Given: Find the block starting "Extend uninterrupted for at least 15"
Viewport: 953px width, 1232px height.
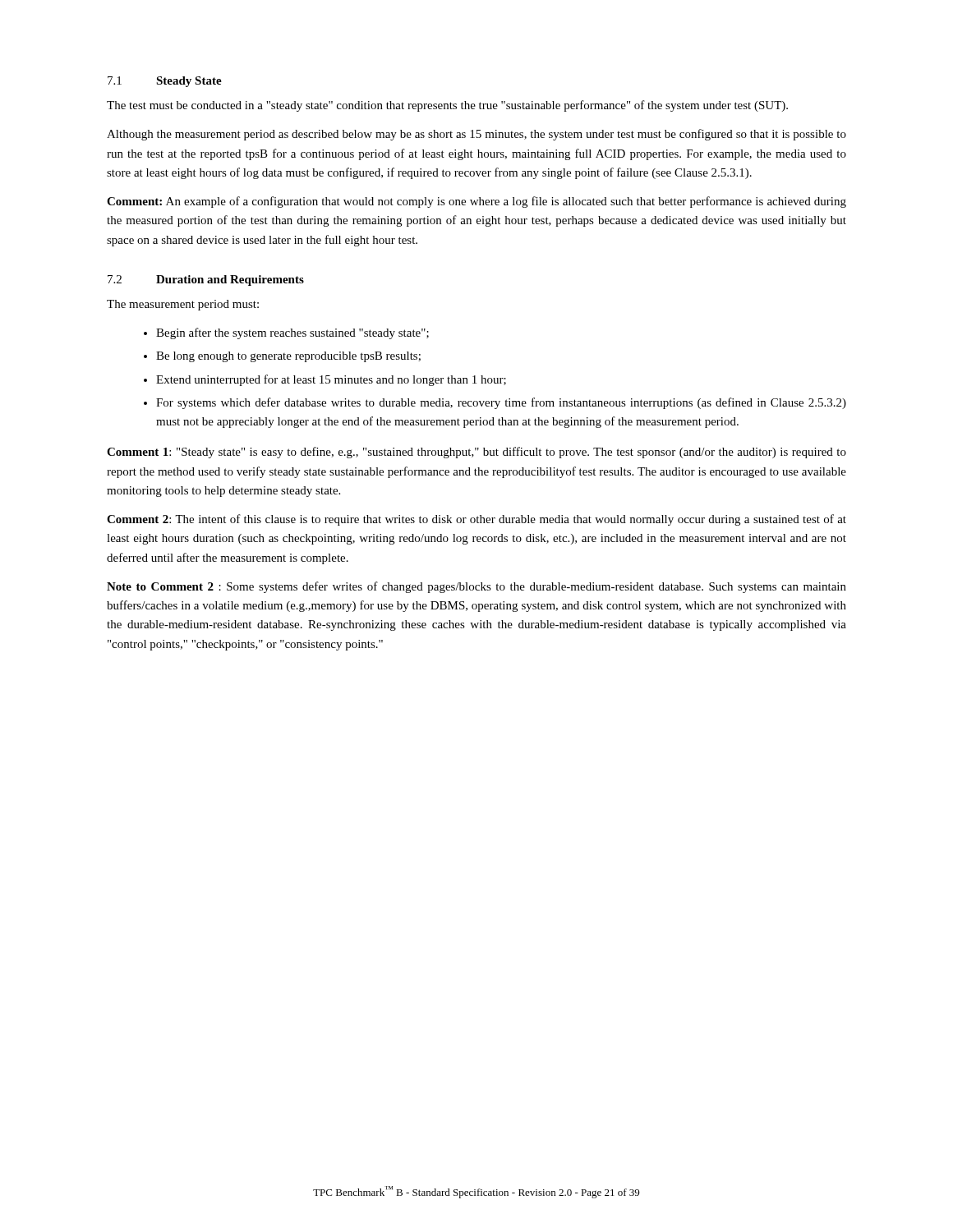Looking at the screenshot, I should (489, 380).
